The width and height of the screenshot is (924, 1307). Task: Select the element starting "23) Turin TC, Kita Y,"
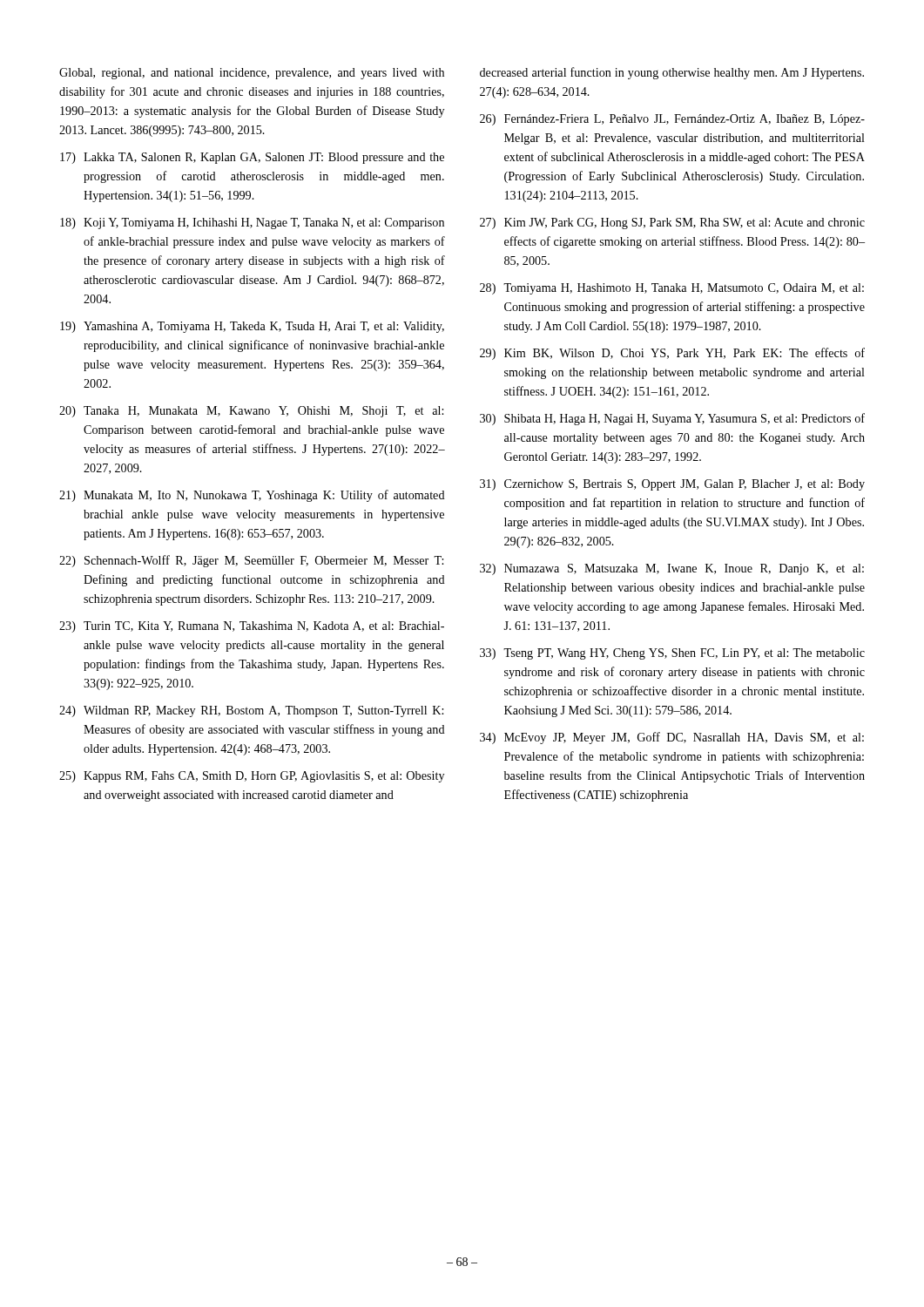(252, 654)
